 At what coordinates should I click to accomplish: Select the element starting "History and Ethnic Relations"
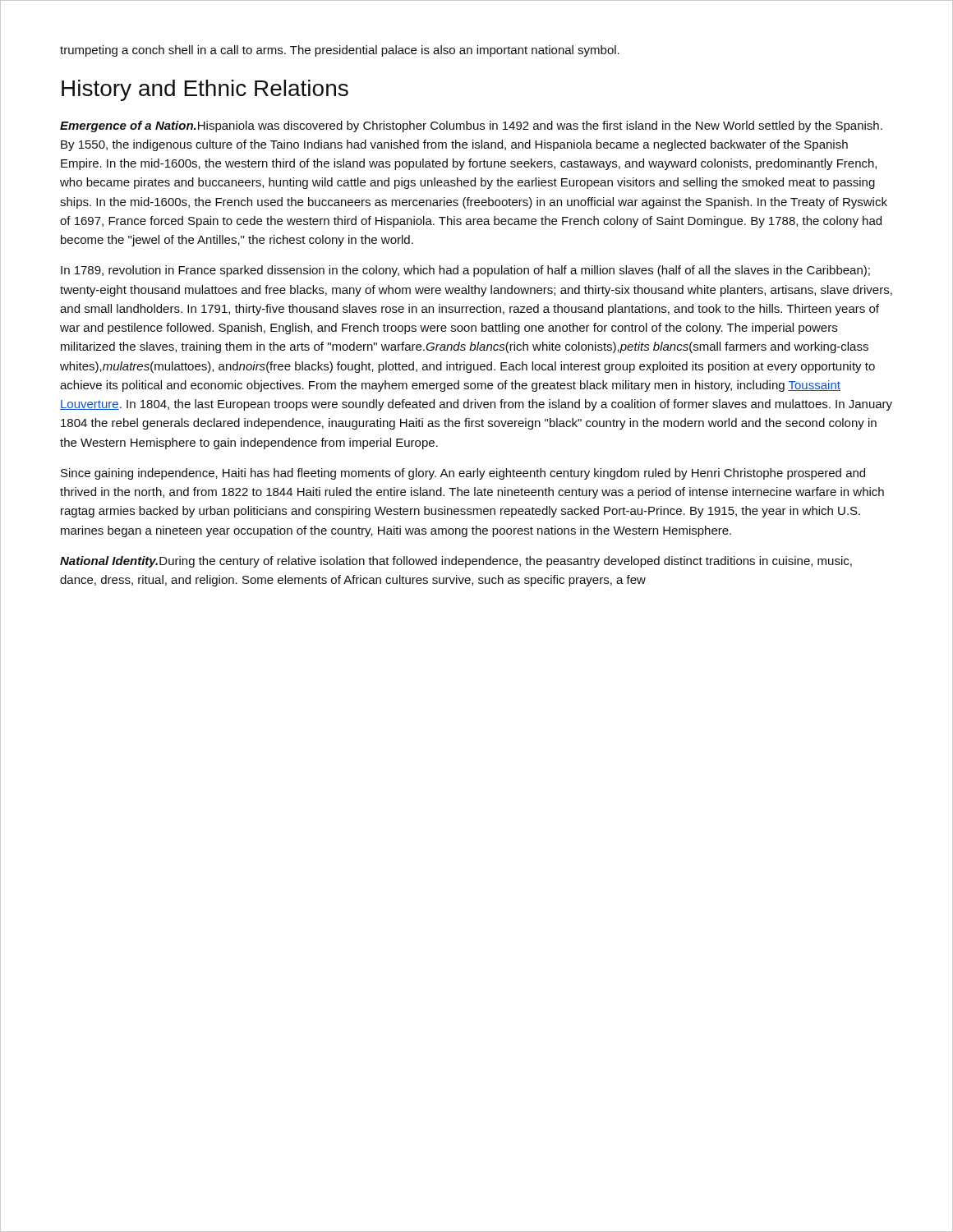(x=204, y=89)
